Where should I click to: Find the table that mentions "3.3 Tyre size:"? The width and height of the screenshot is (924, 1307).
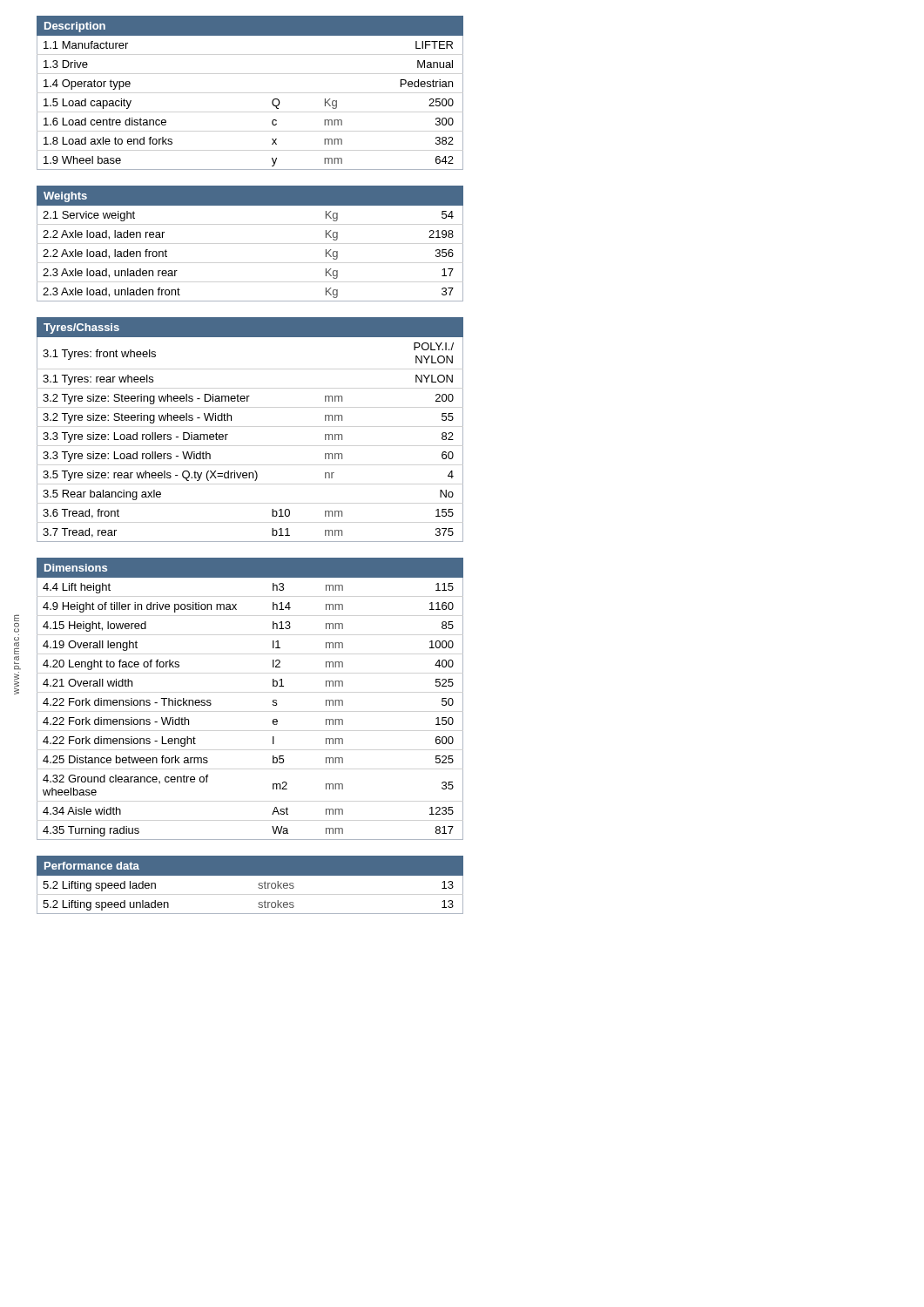(x=472, y=440)
